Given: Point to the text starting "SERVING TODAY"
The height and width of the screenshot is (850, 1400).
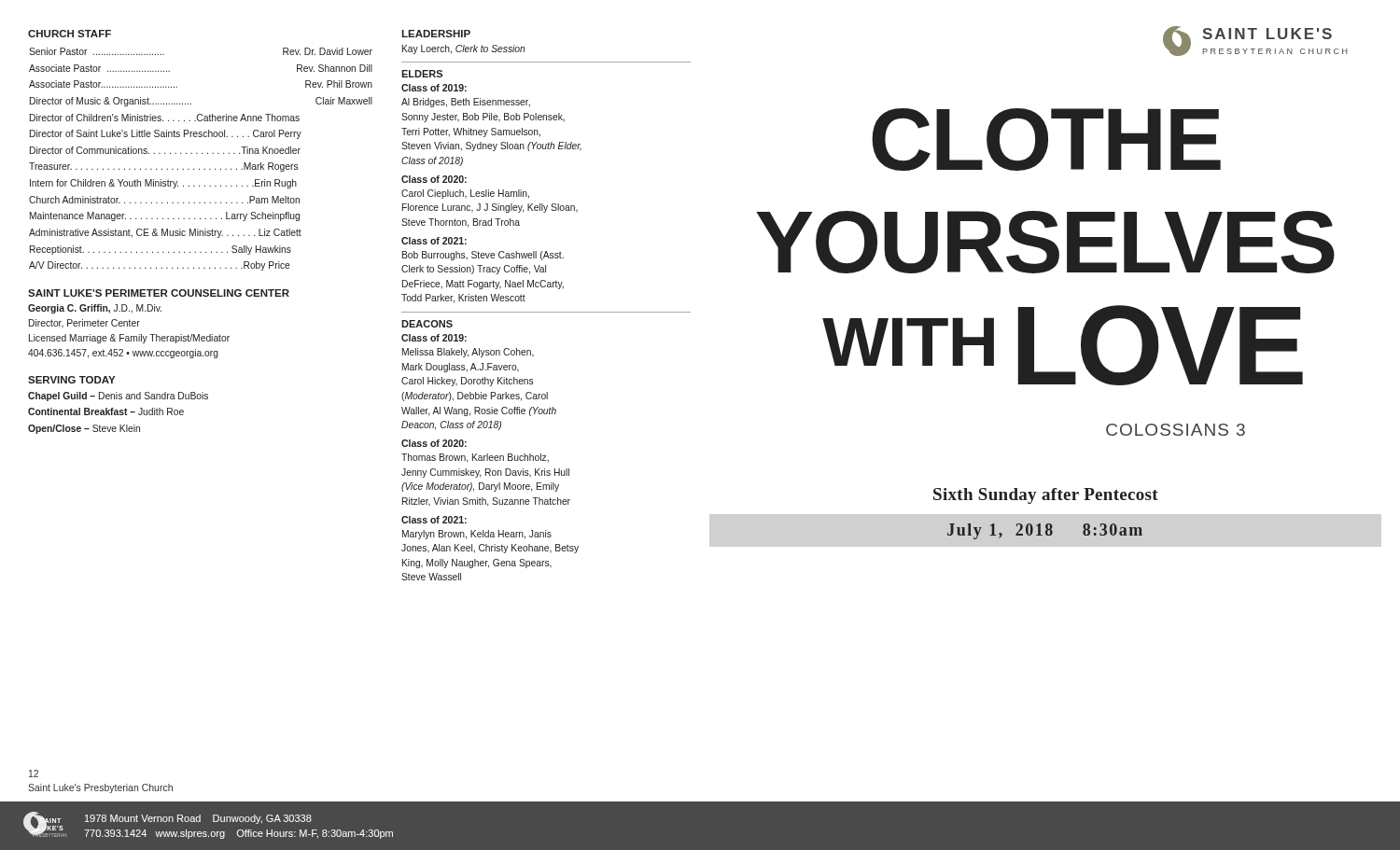Looking at the screenshot, I should coord(72,380).
